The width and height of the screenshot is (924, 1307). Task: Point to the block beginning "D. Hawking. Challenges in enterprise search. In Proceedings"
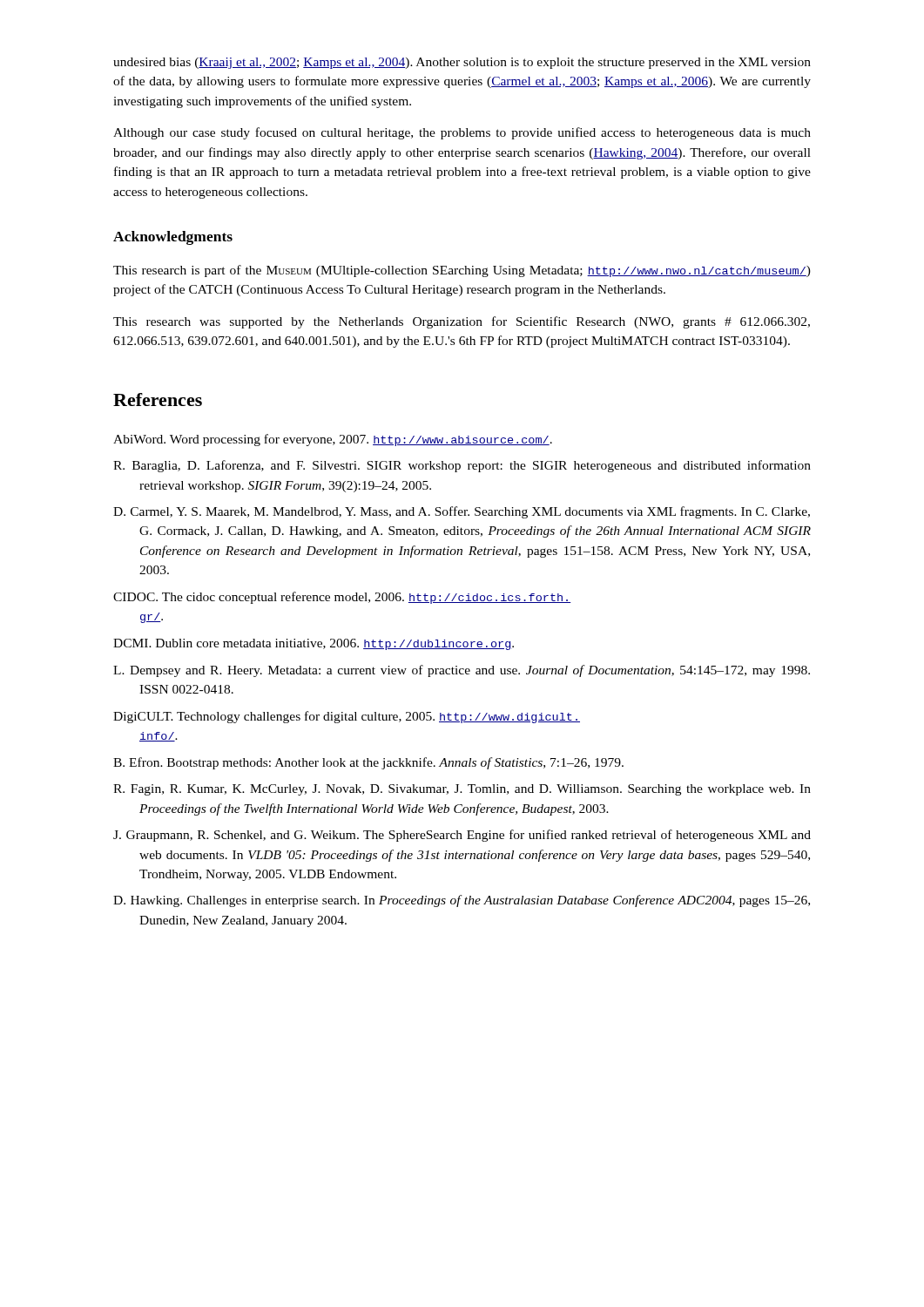[x=462, y=910]
